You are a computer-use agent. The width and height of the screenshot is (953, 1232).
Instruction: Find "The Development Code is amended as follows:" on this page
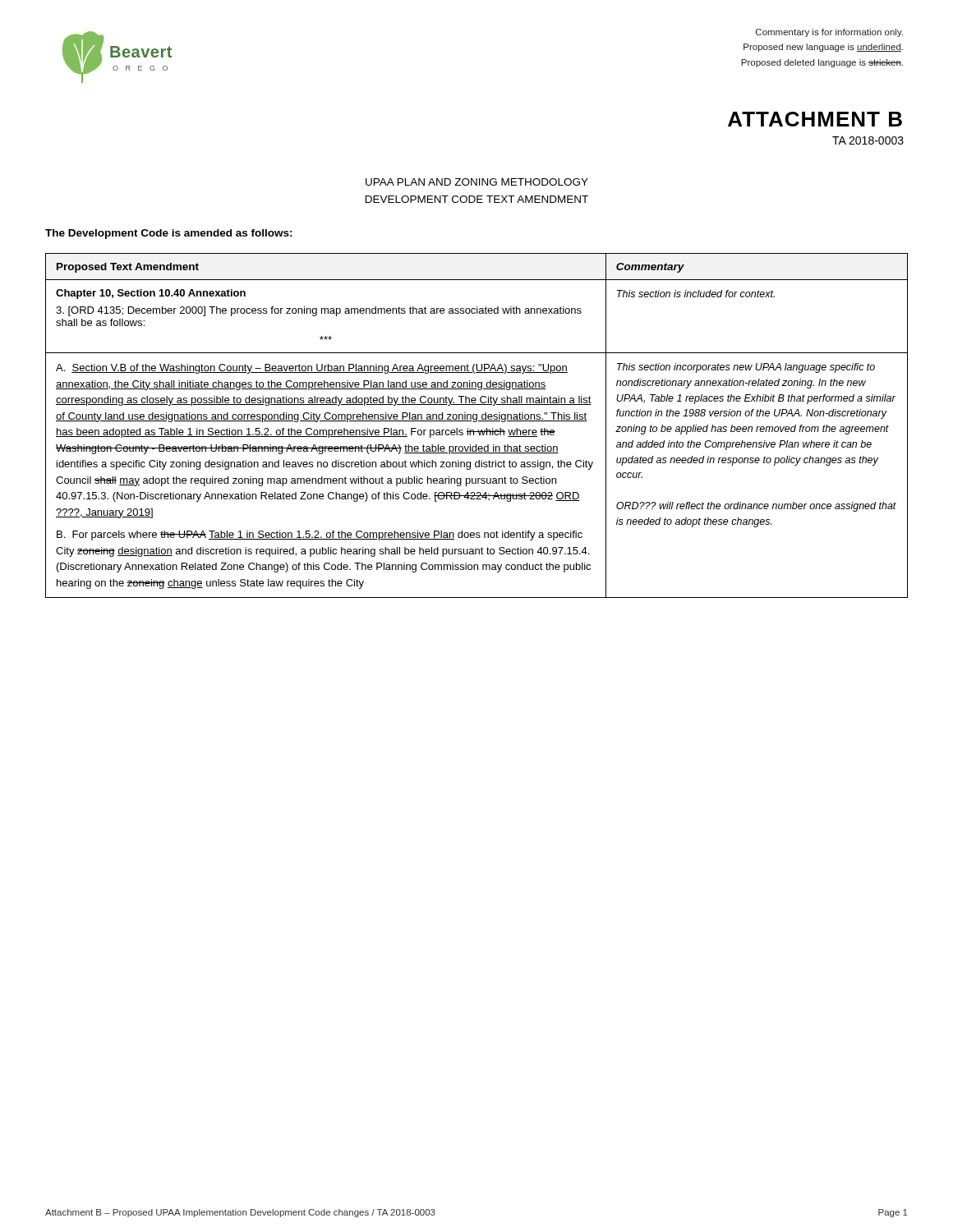[169, 233]
